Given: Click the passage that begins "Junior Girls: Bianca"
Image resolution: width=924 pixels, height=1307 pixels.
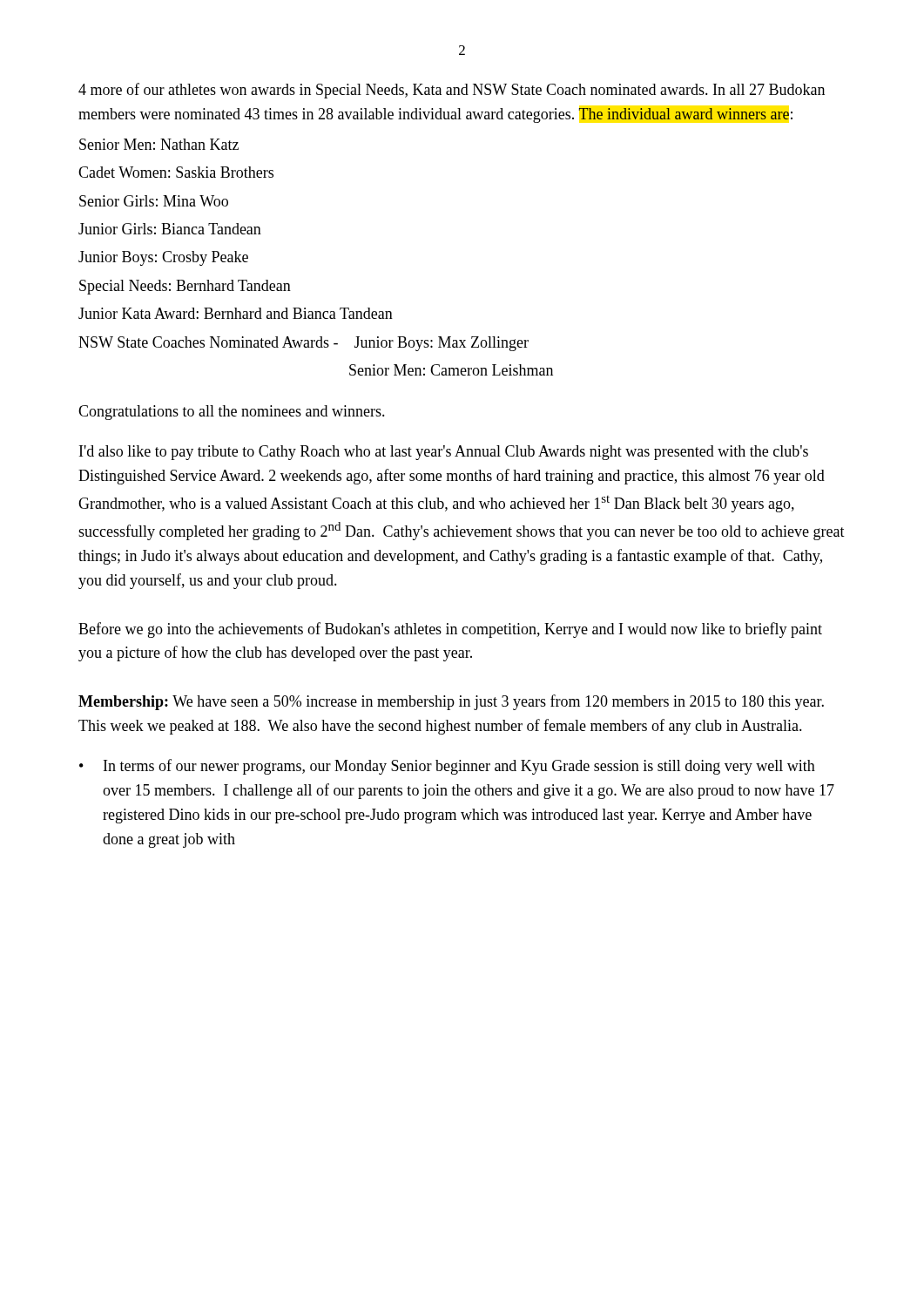Looking at the screenshot, I should pyautogui.click(x=170, y=229).
